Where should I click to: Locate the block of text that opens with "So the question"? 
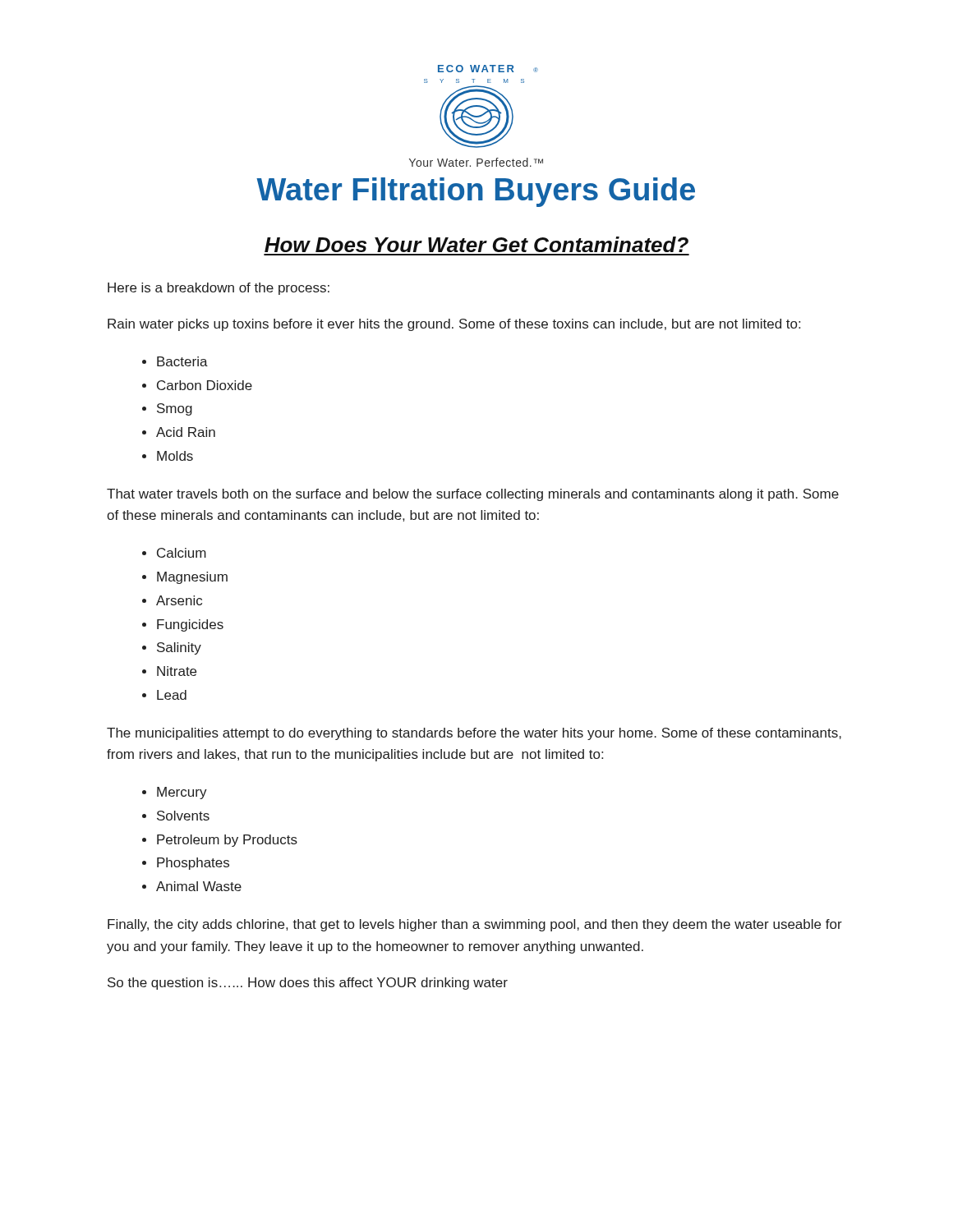click(x=307, y=983)
